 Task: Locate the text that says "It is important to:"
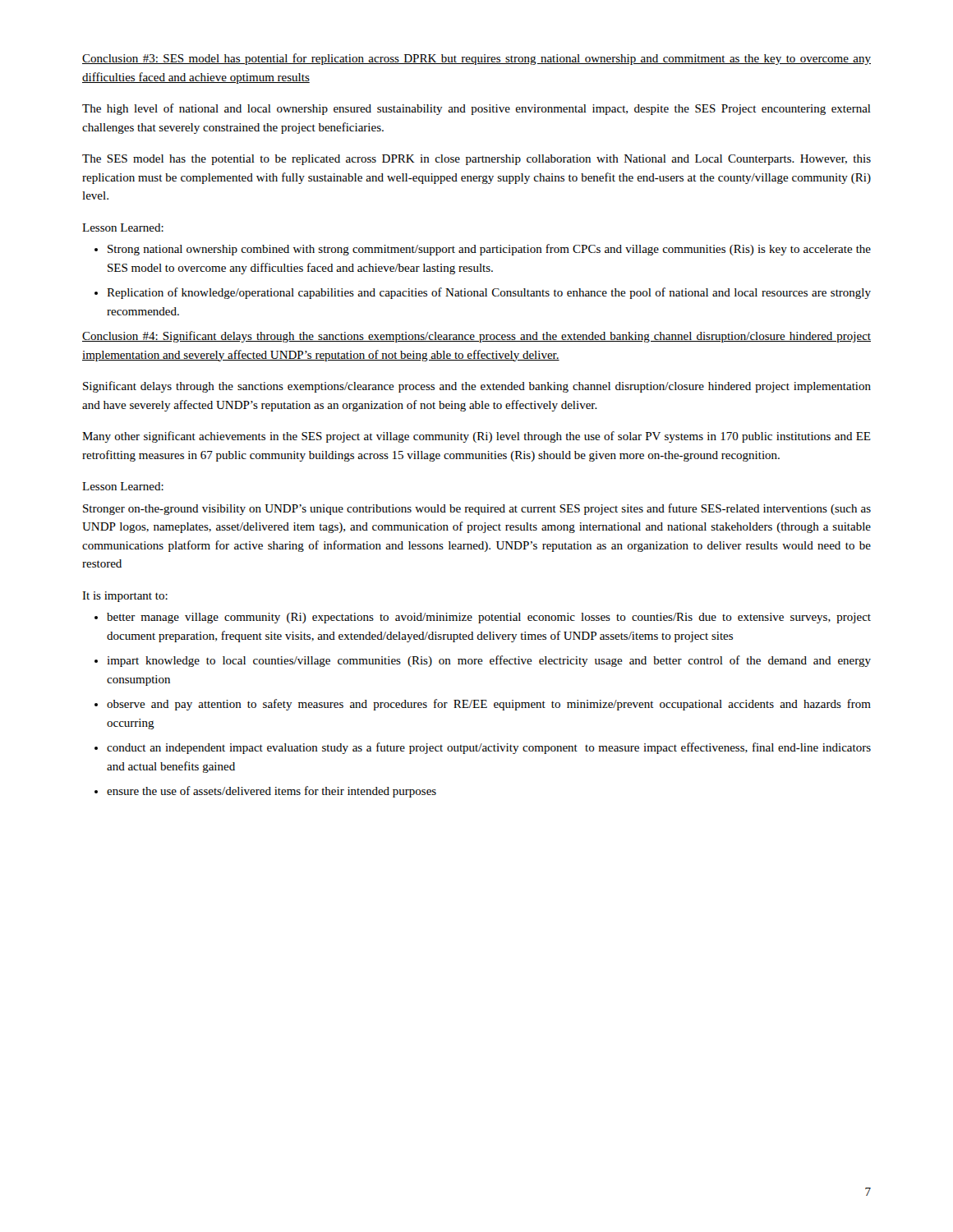point(125,595)
